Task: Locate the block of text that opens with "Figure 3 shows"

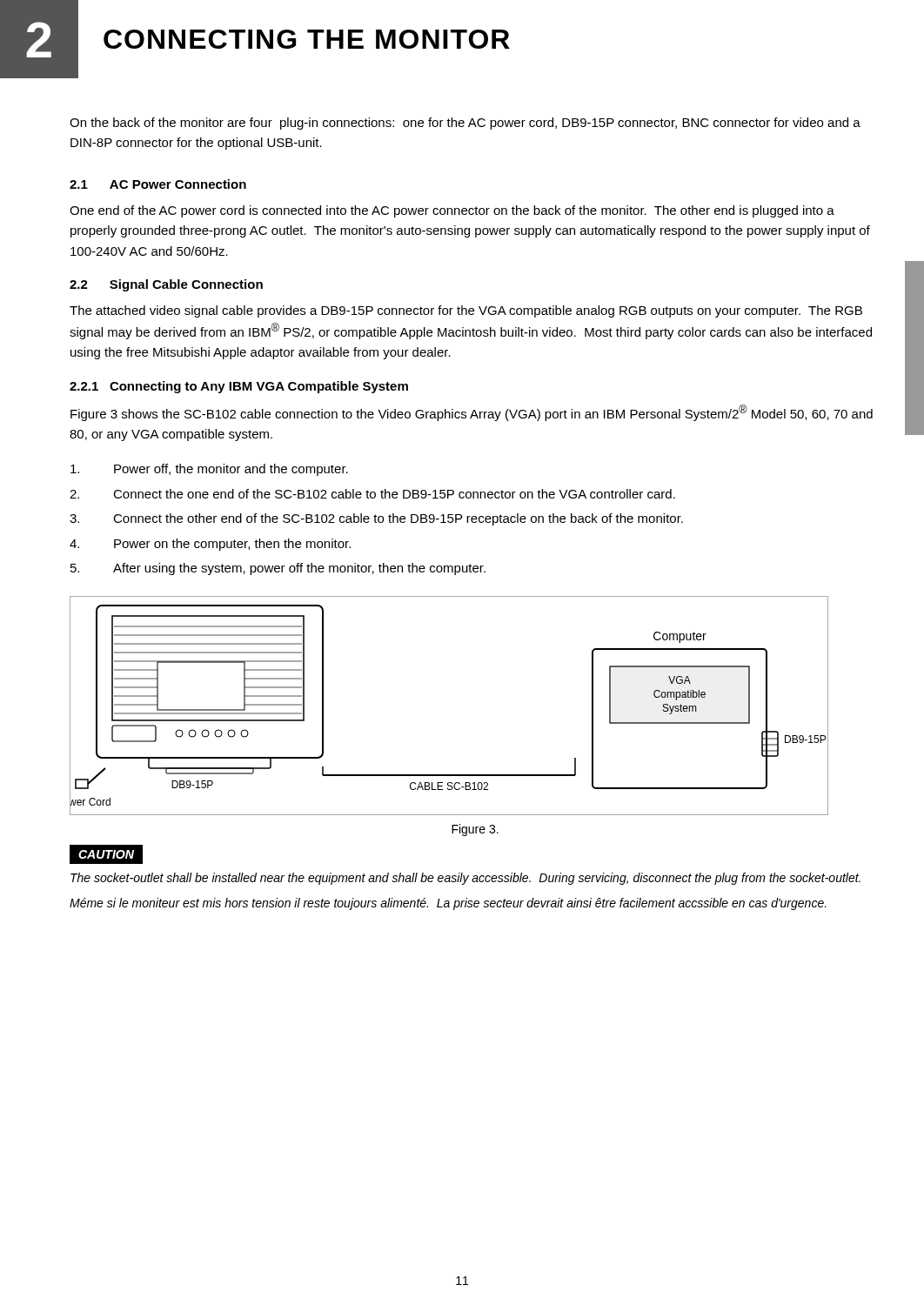Action: coord(471,422)
